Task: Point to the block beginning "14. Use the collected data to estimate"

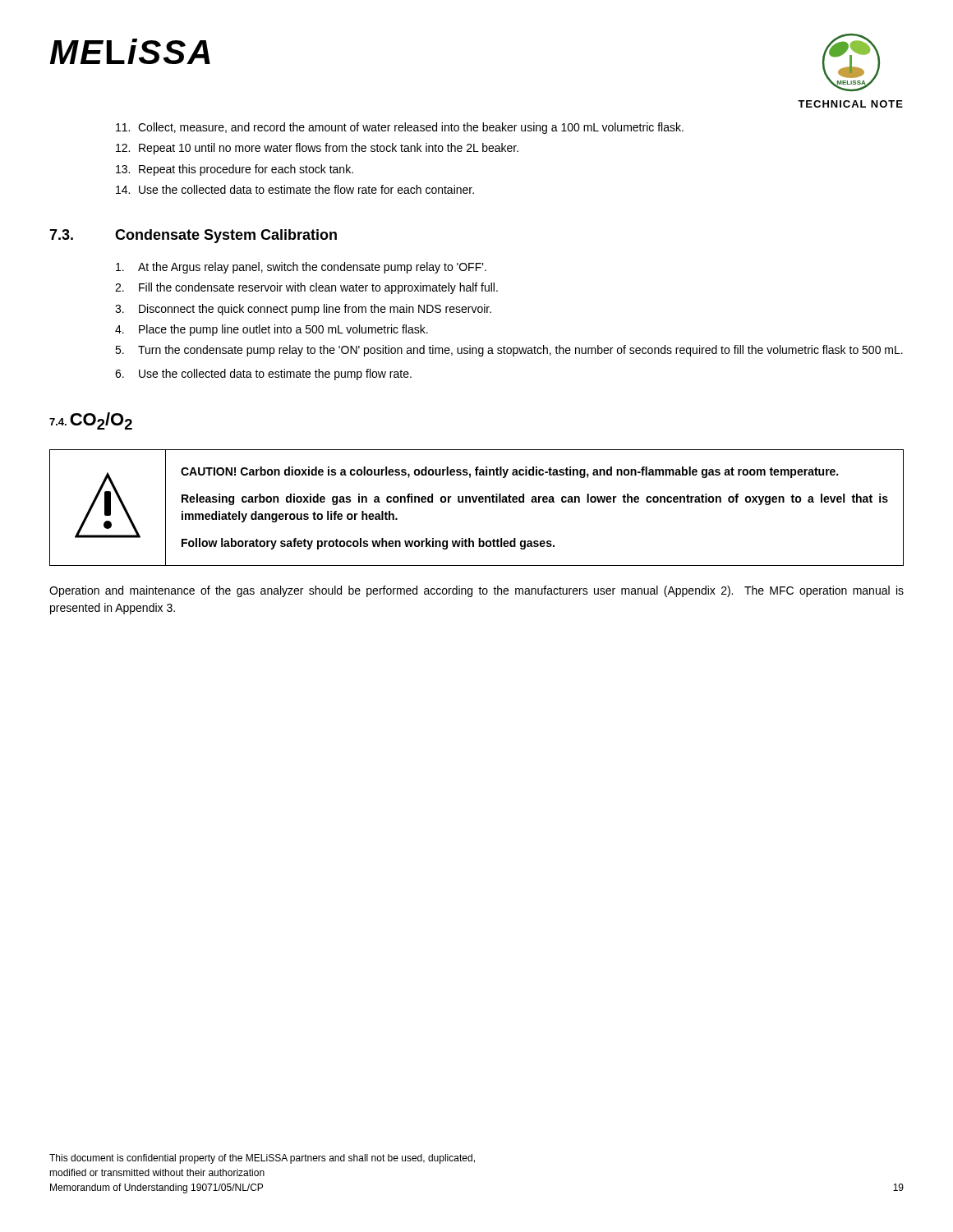Action: coord(295,189)
